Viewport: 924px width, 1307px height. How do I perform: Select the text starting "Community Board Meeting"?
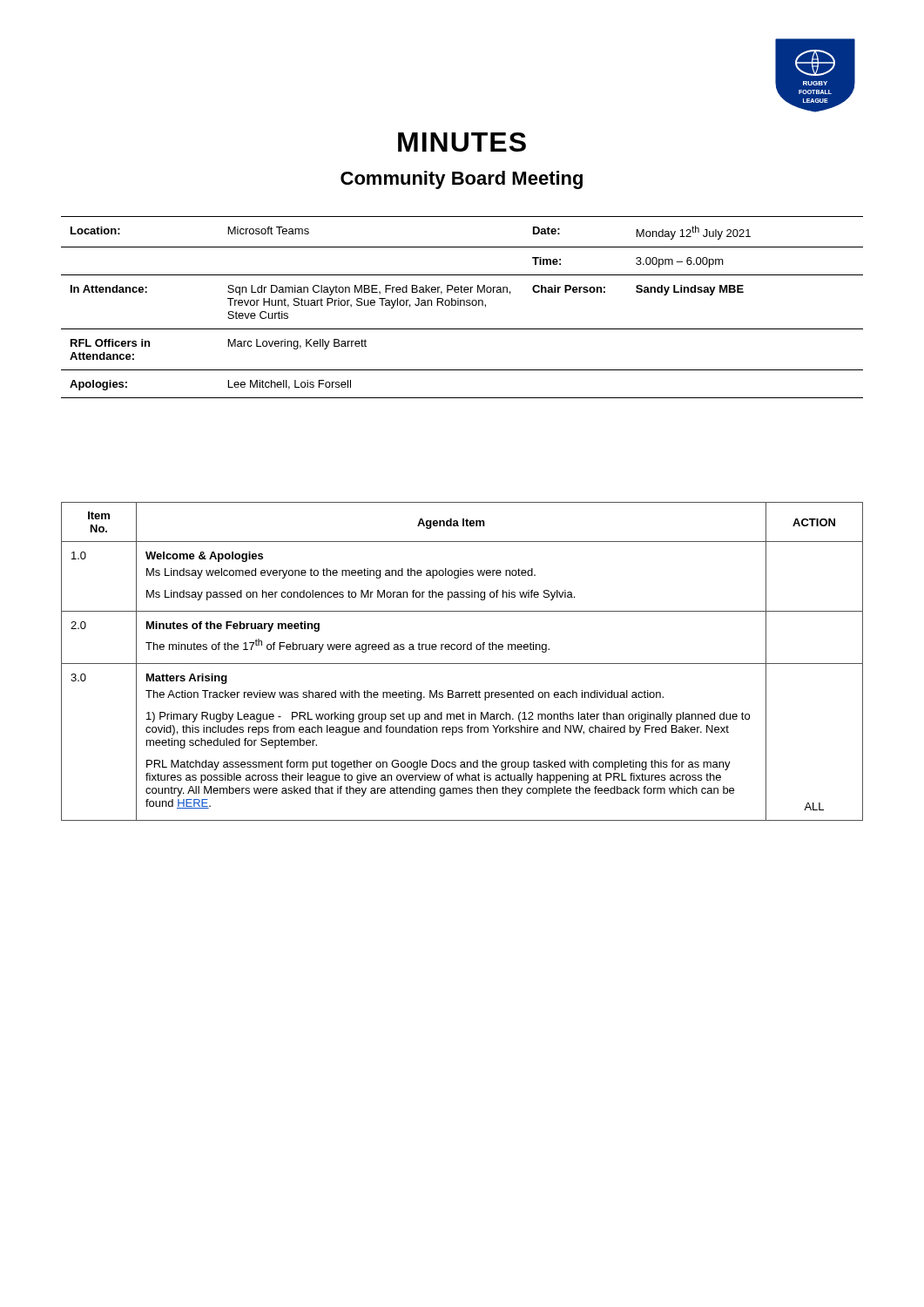pyautogui.click(x=462, y=178)
